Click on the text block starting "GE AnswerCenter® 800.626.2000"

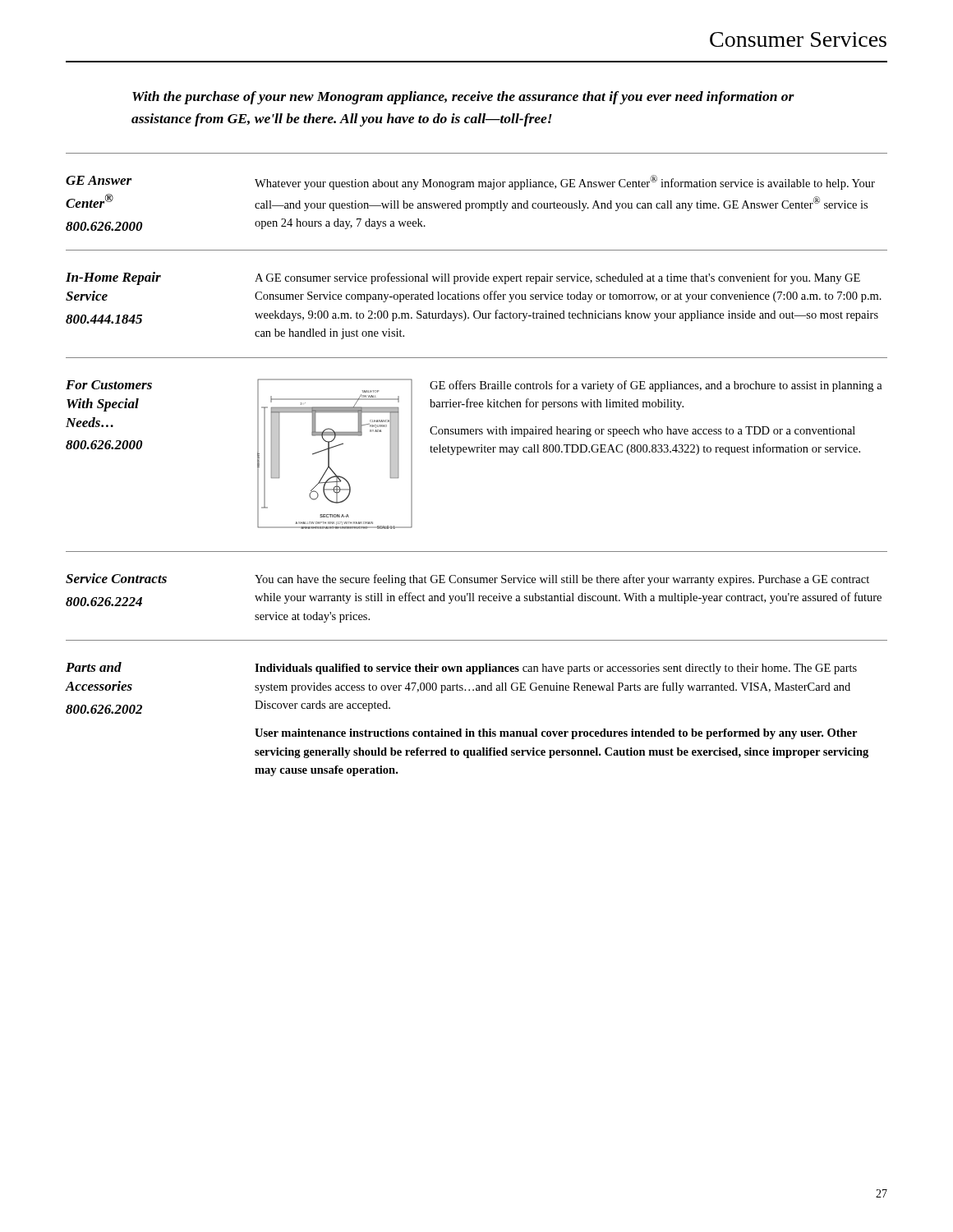tap(99, 180)
